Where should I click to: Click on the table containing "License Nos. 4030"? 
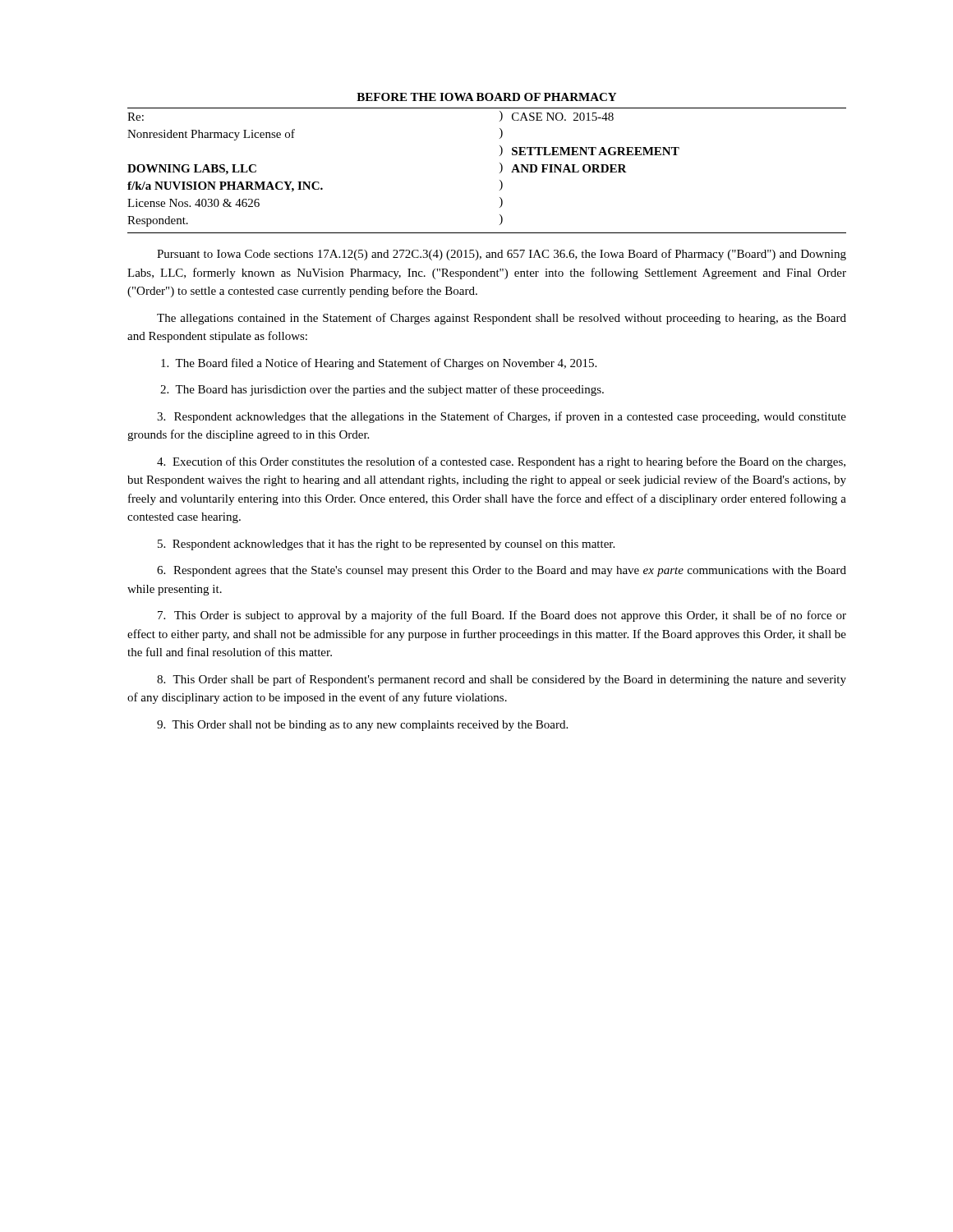[487, 171]
